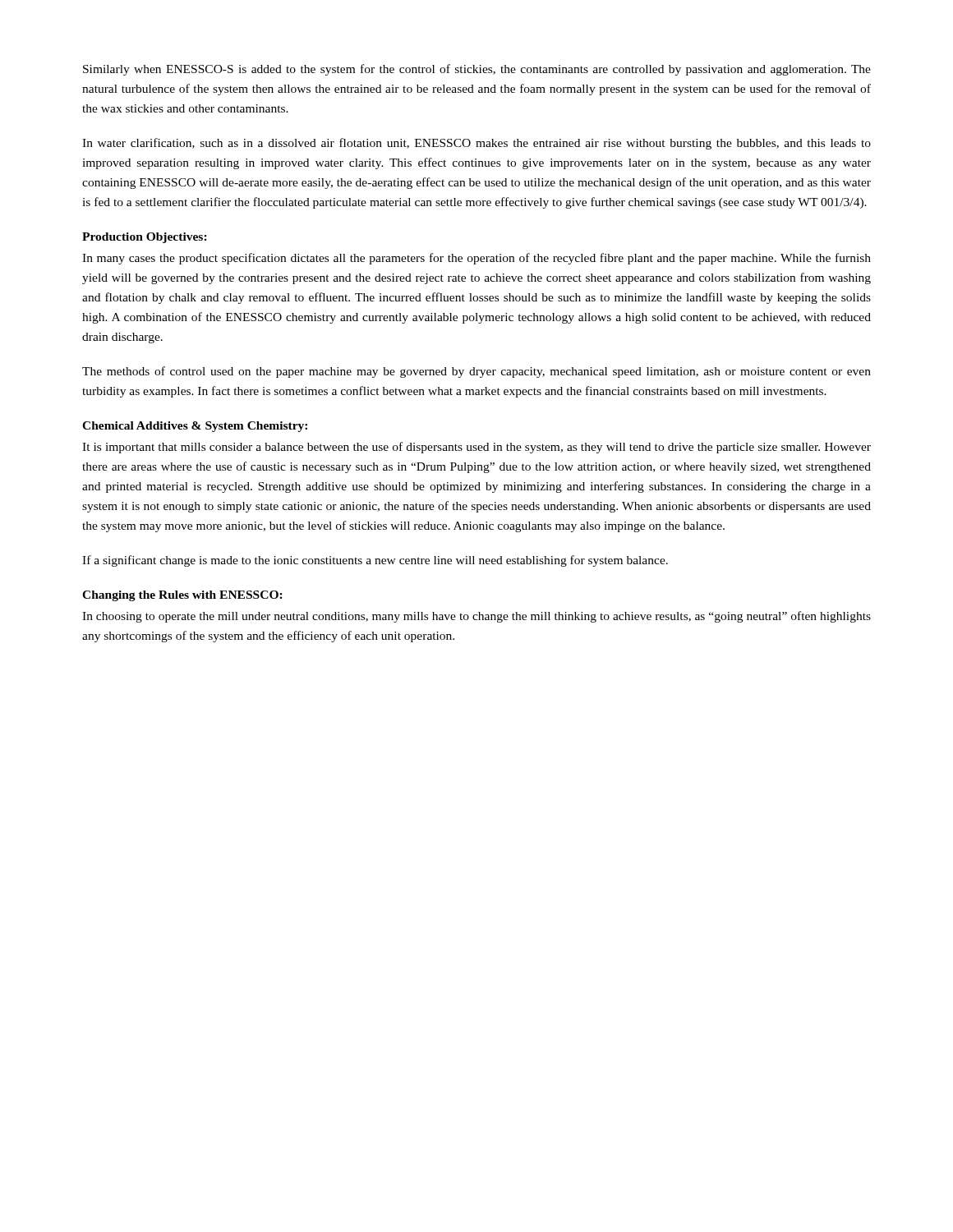Where does it say "Production Objectives:"?
Image resolution: width=953 pixels, height=1232 pixels.
(145, 236)
